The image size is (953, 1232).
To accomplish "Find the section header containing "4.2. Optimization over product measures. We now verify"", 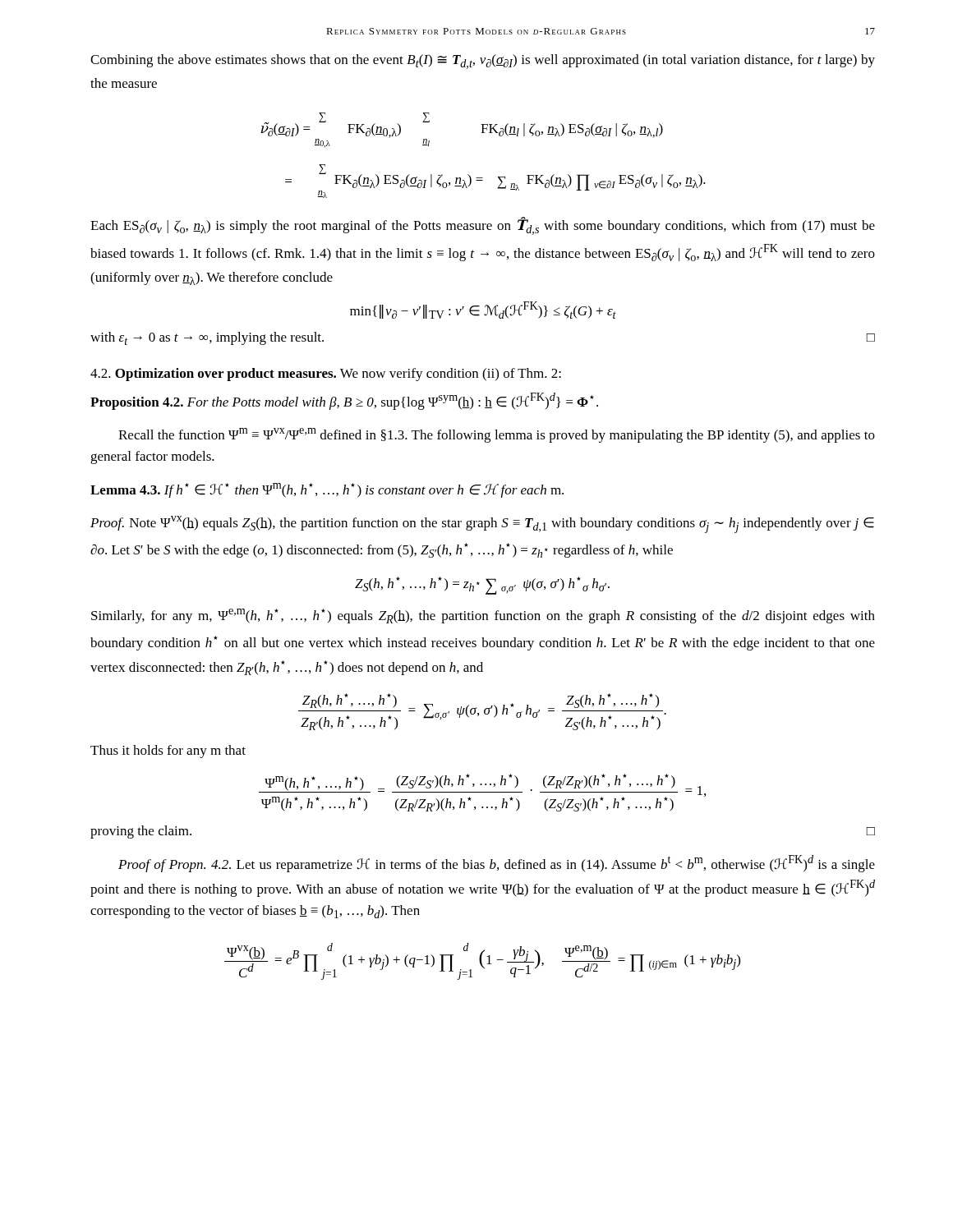I will click(x=326, y=374).
